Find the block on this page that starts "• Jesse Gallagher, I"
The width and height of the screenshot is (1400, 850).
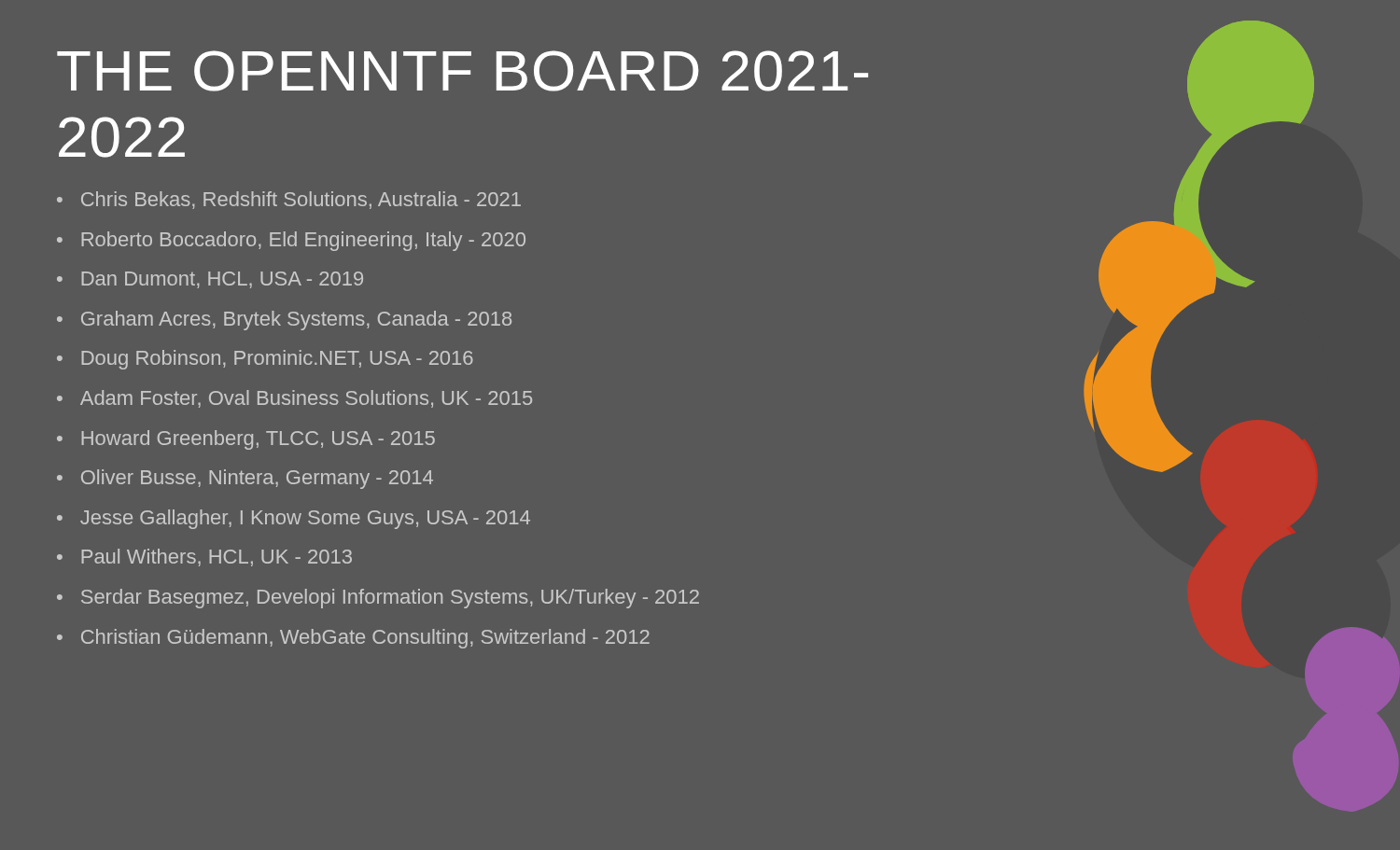(x=293, y=518)
